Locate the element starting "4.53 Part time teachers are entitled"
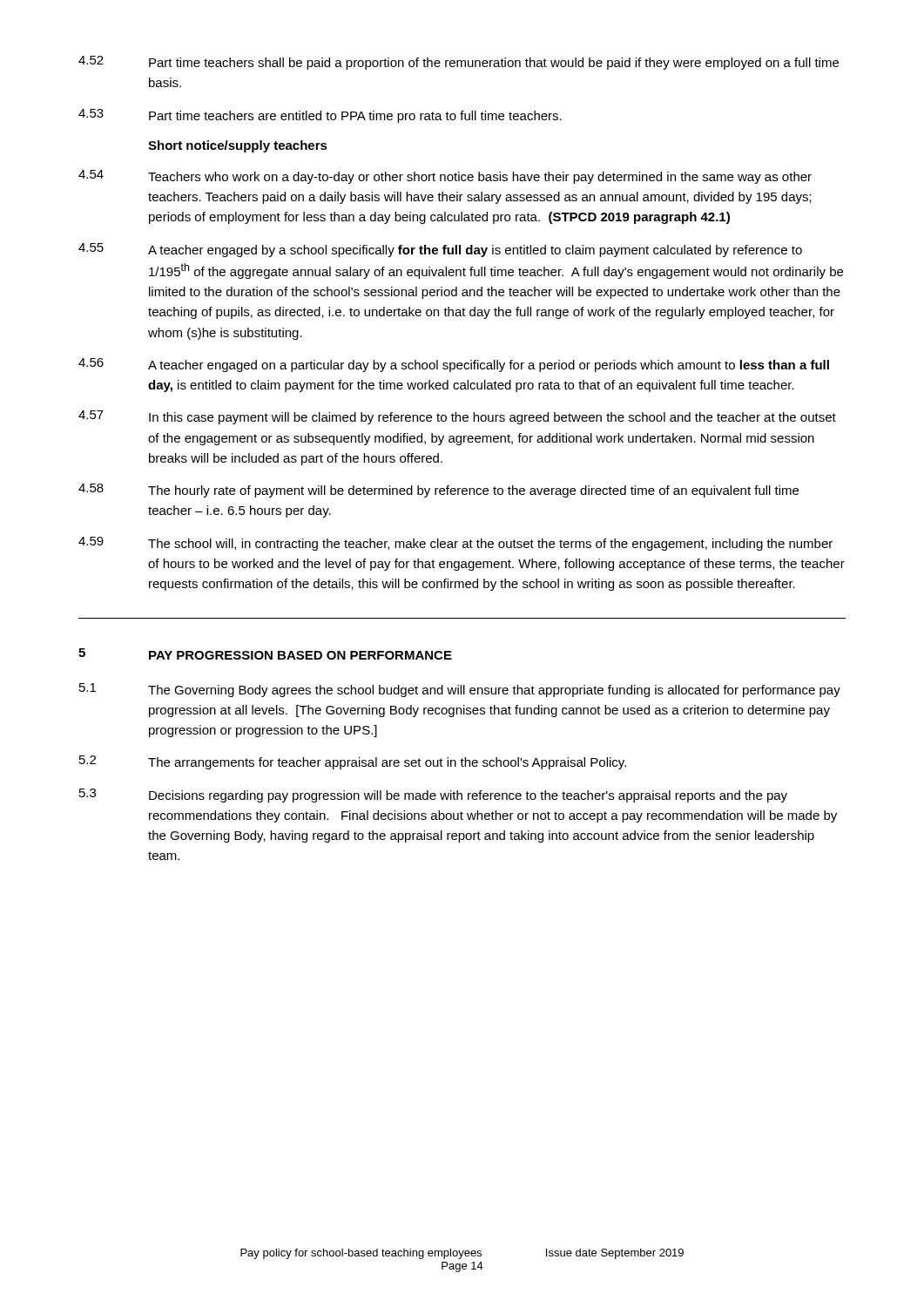This screenshot has width=924, height=1307. (x=462, y=115)
